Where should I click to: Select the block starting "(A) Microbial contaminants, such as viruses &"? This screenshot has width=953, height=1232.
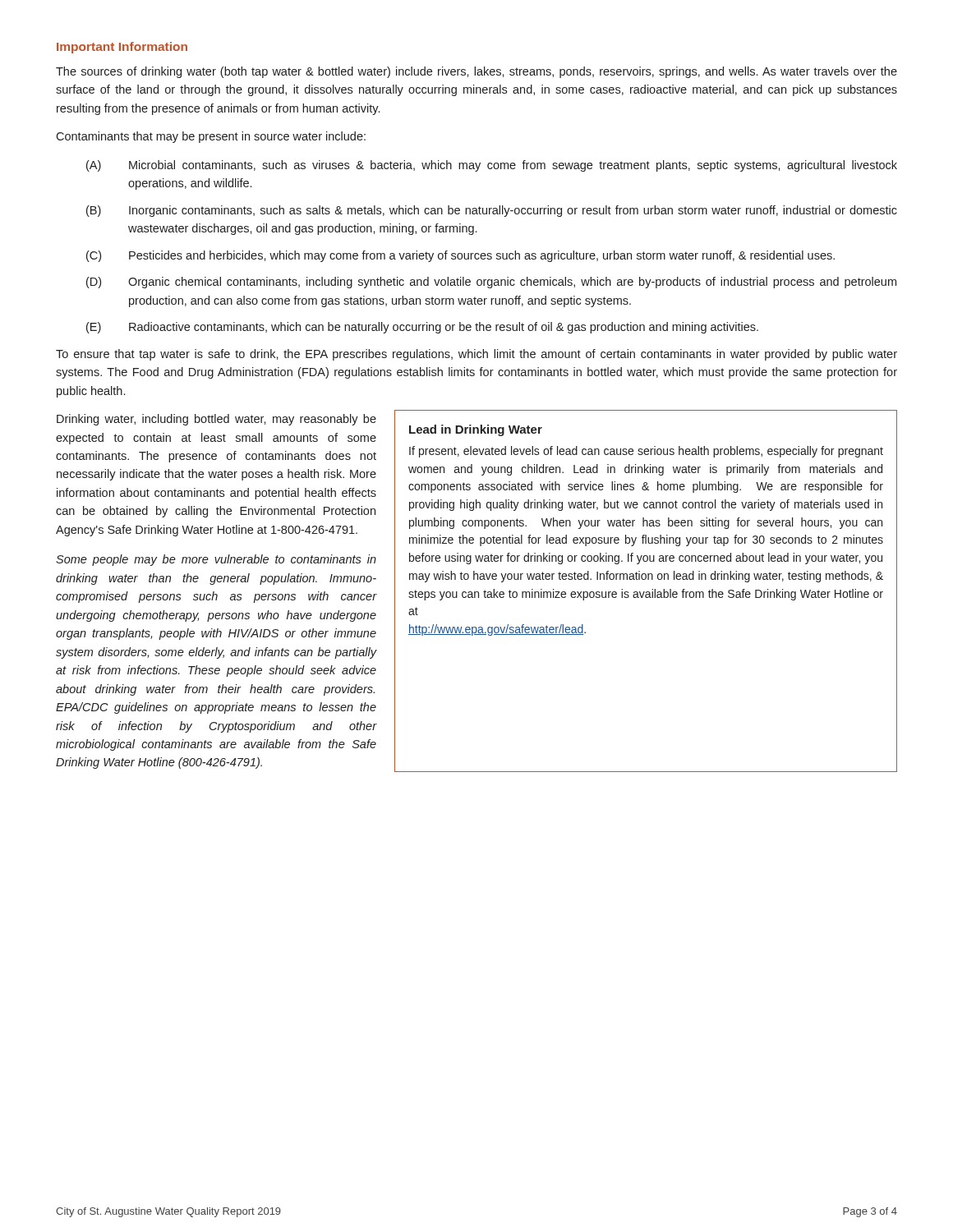476,174
